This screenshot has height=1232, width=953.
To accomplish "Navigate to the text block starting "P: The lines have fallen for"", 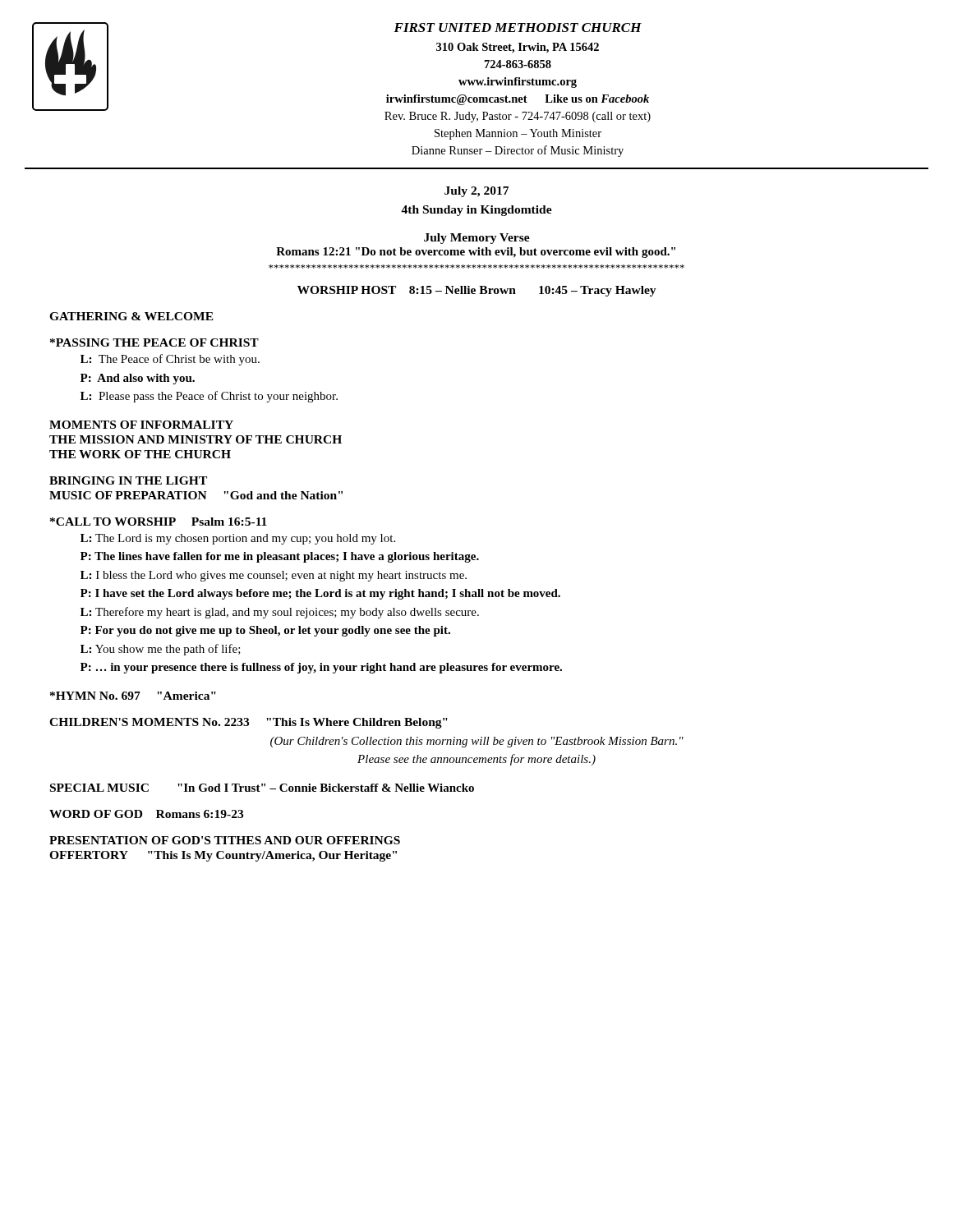I will point(277,556).
